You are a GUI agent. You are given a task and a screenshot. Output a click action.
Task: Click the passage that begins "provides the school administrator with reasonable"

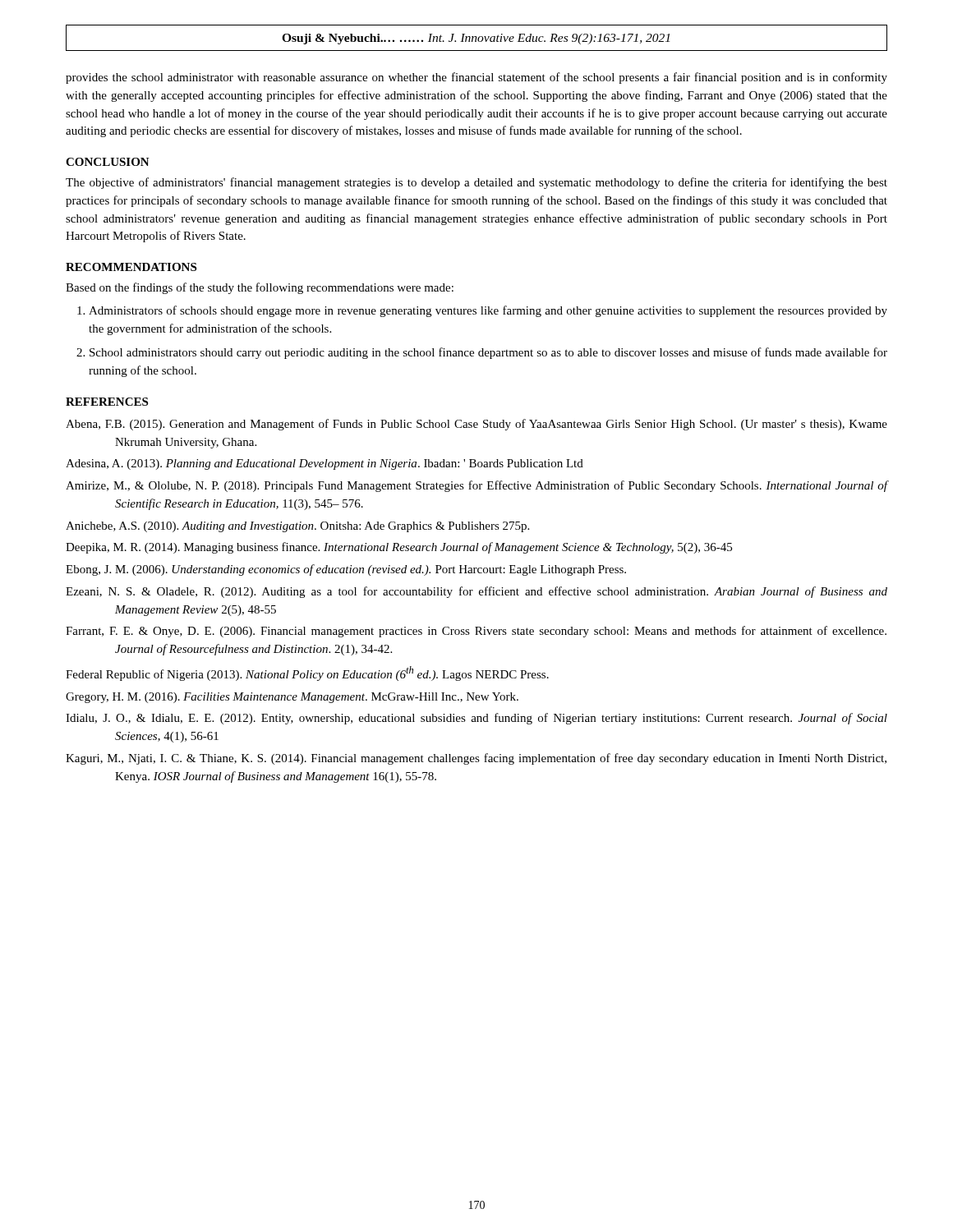(476, 105)
